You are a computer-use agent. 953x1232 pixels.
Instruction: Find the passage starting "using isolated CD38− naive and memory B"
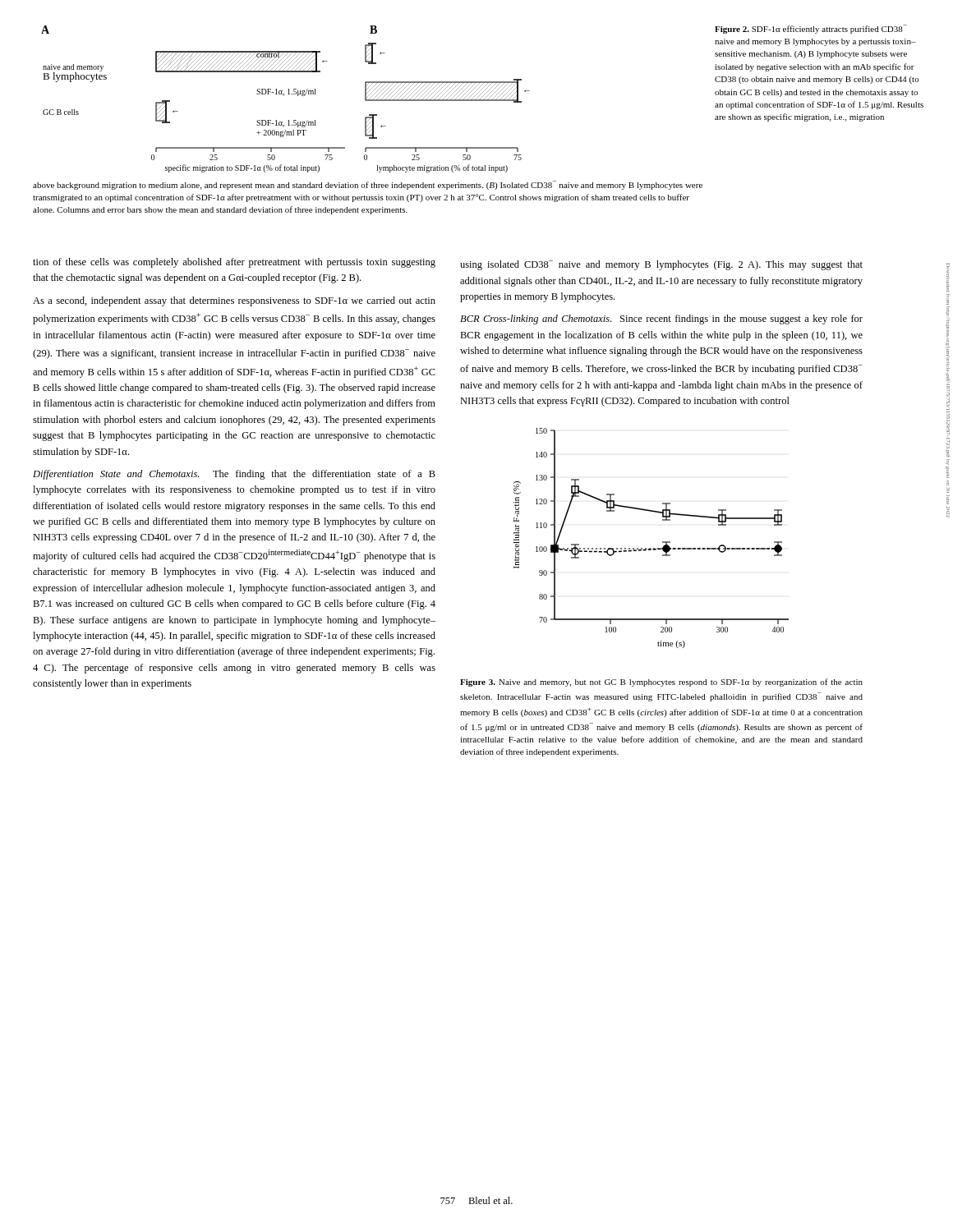click(x=661, y=279)
